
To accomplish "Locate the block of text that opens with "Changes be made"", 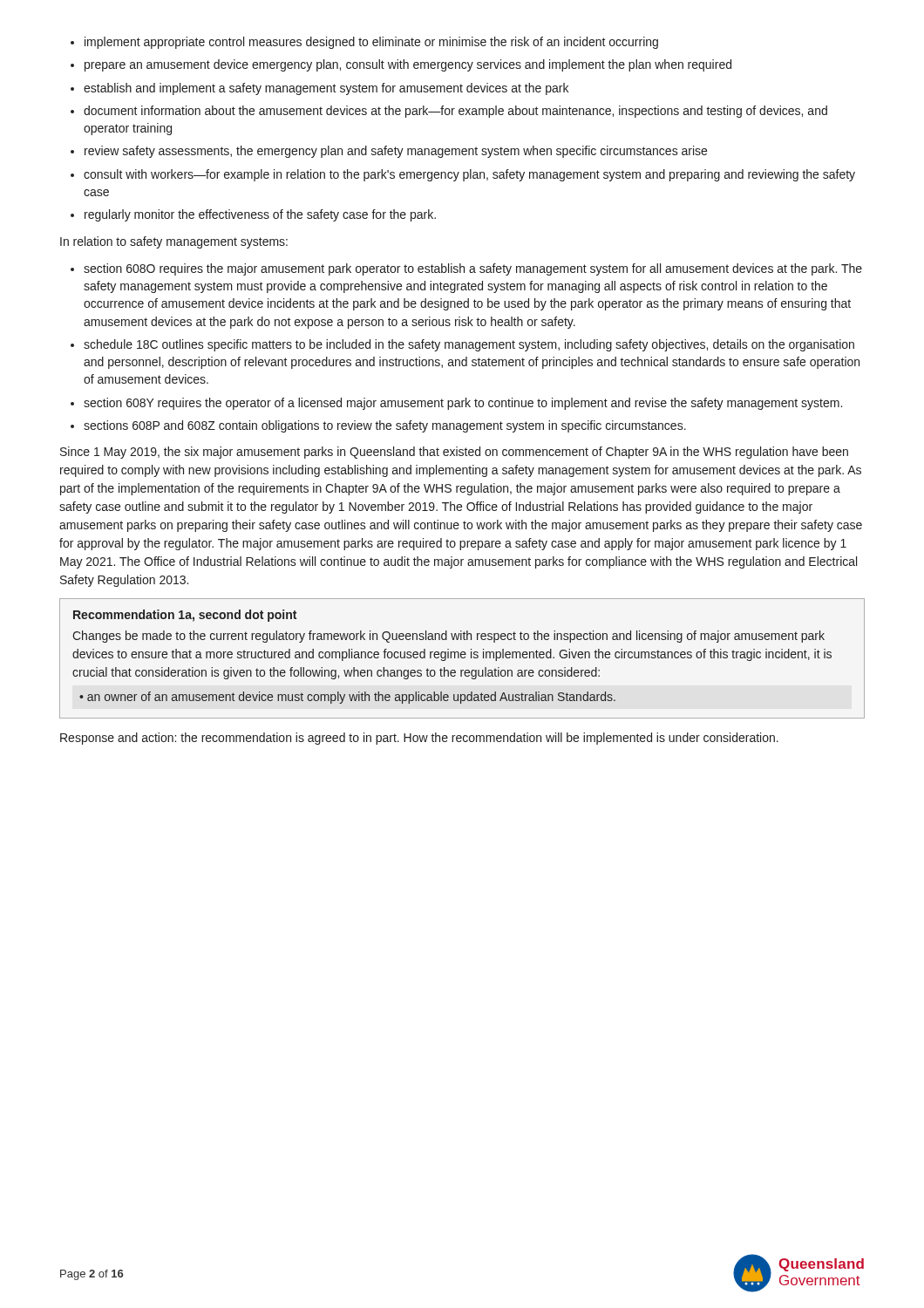I will tap(452, 654).
